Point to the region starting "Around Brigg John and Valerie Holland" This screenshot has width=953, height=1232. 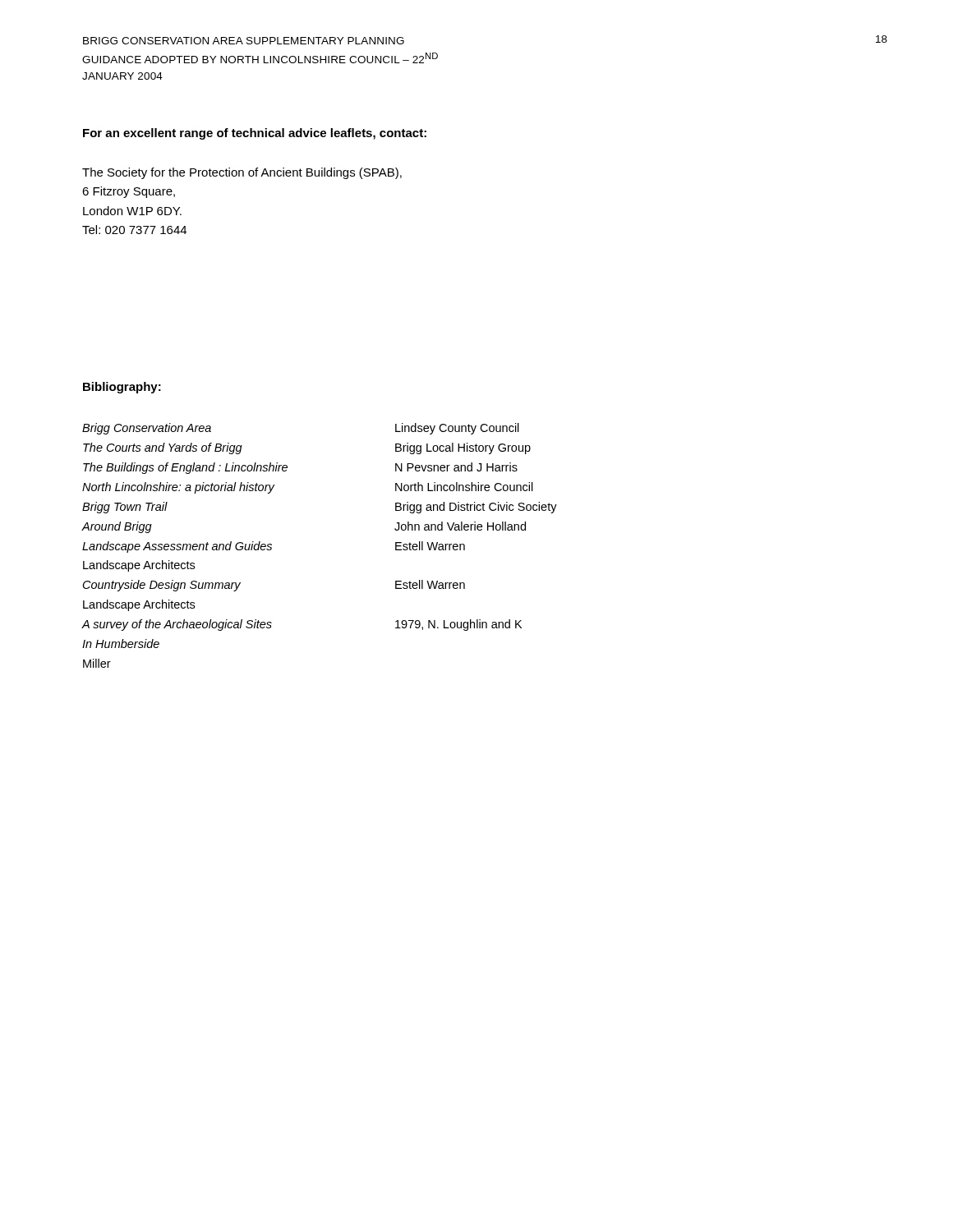click(x=485, y=527)
